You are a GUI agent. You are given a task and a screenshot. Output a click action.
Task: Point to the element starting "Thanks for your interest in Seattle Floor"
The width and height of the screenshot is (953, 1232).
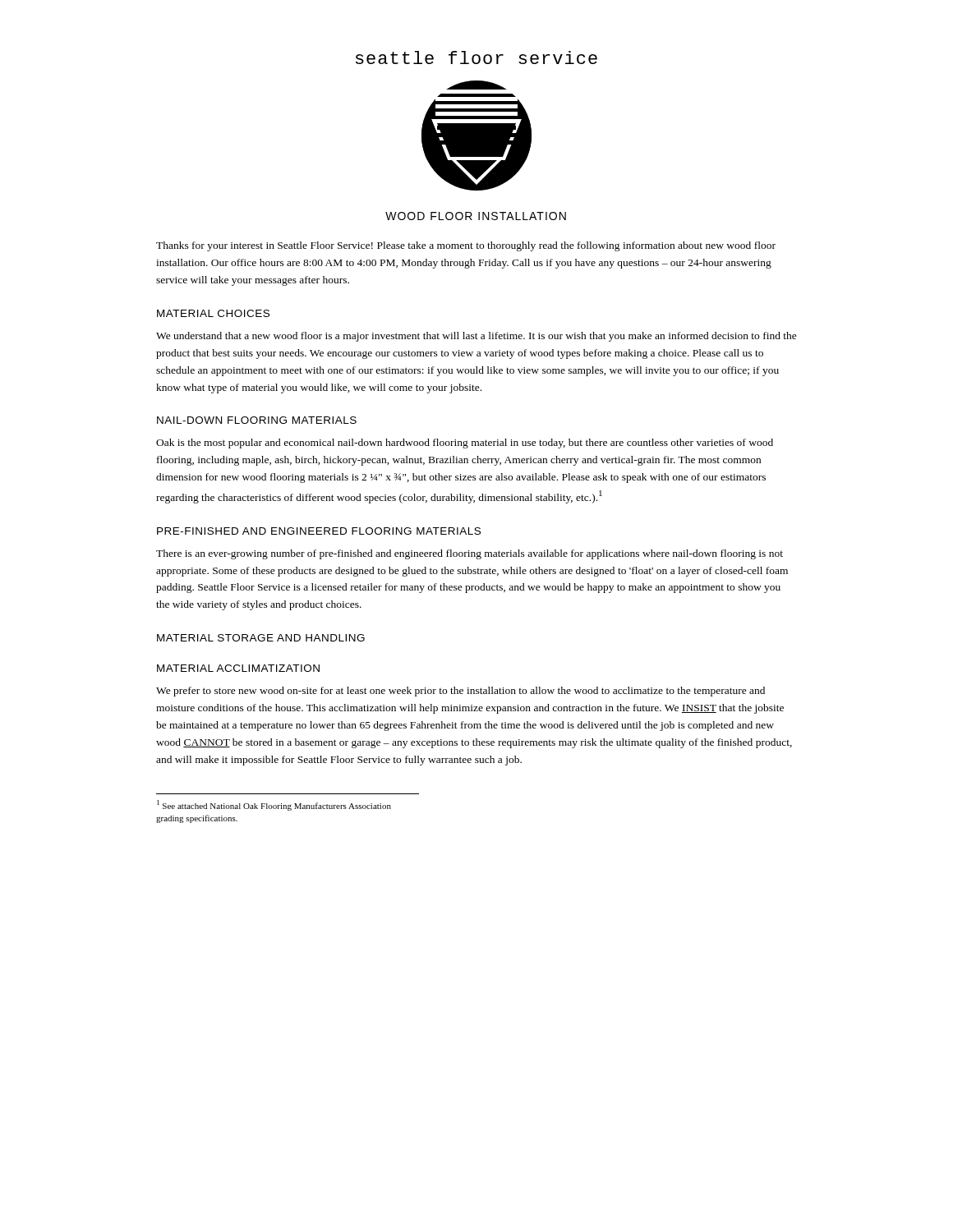(466, 262)
